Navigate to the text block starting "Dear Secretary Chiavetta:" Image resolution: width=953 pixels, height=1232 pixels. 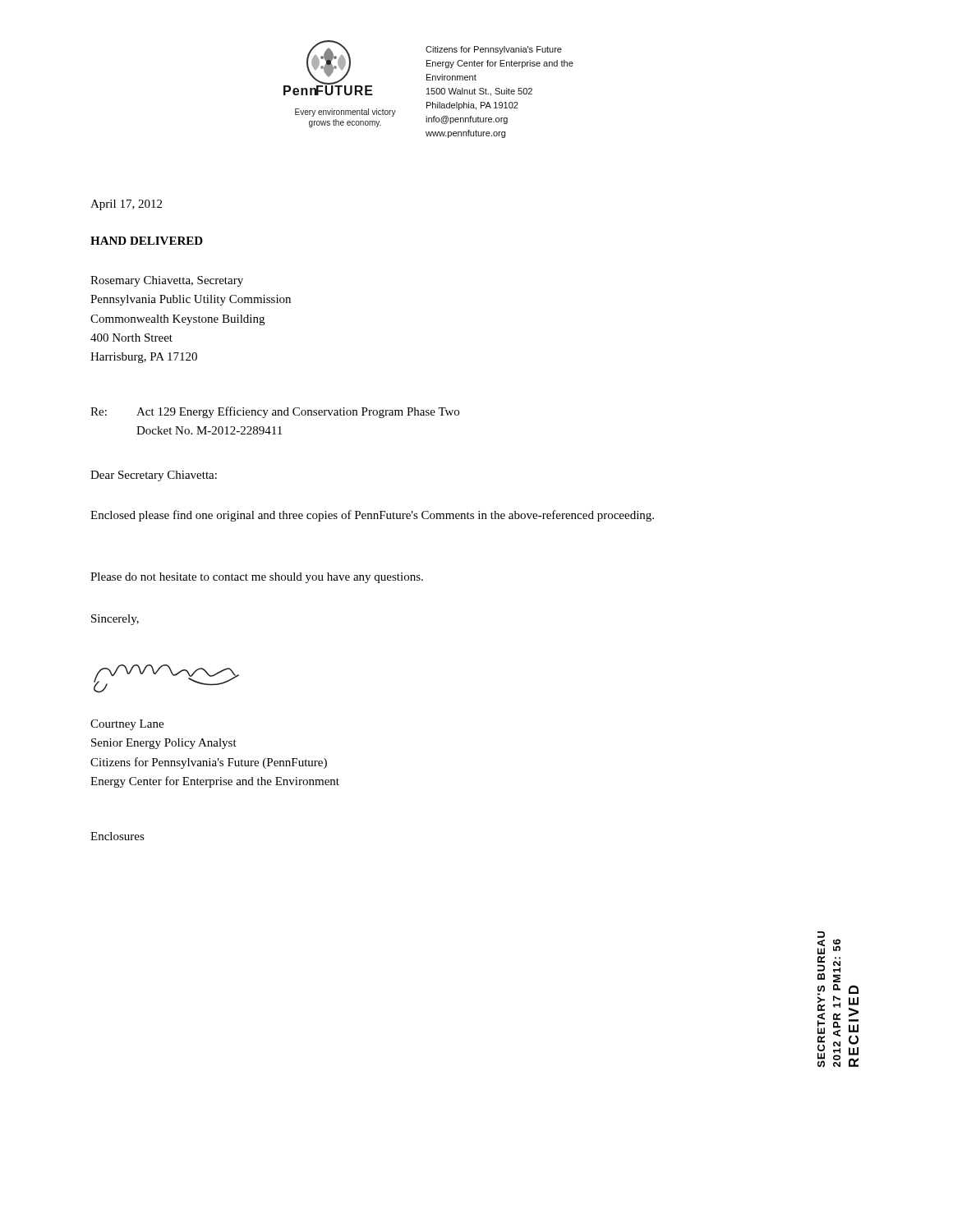[154, 475]
